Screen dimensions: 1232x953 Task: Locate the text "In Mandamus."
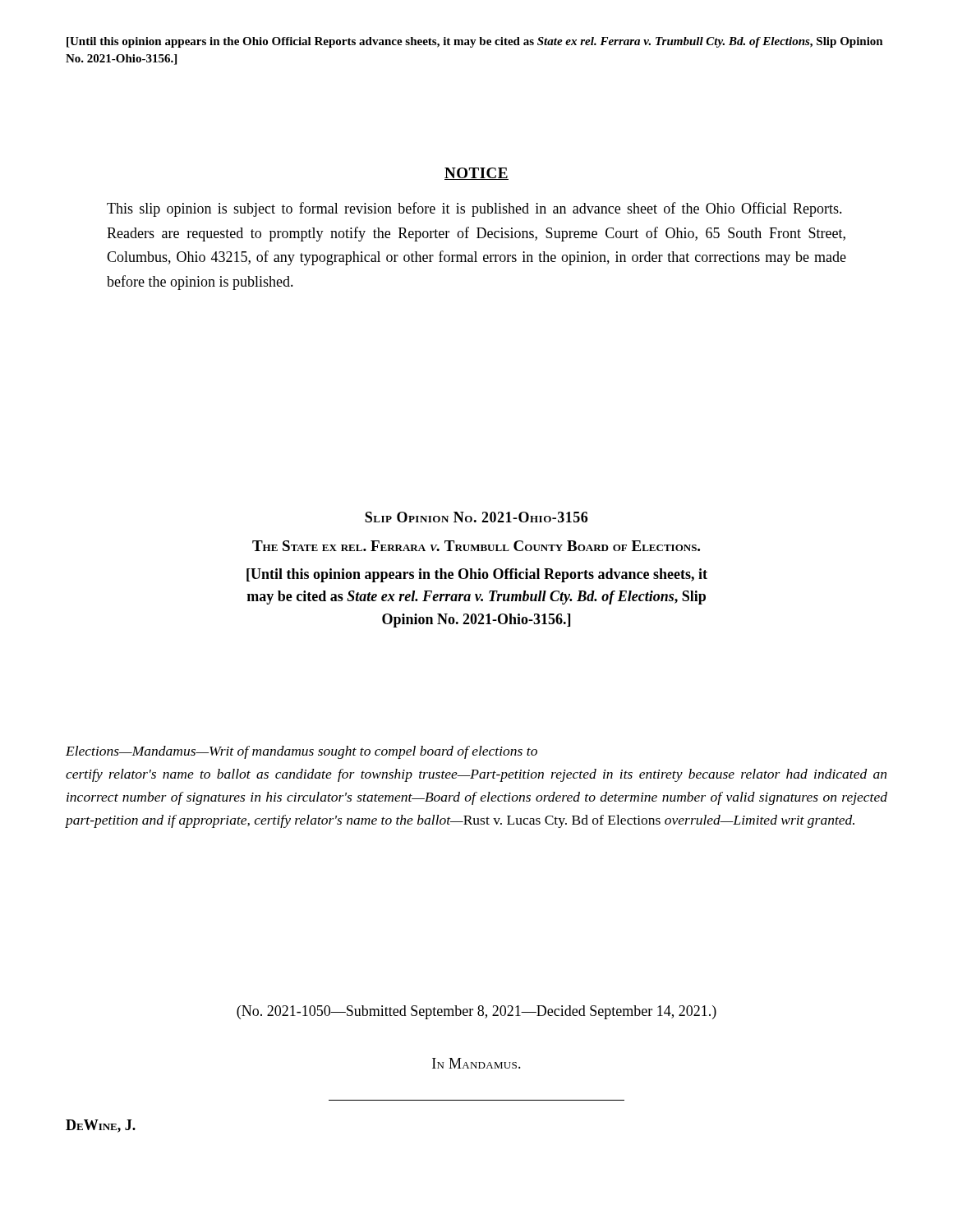(476, 1064)
